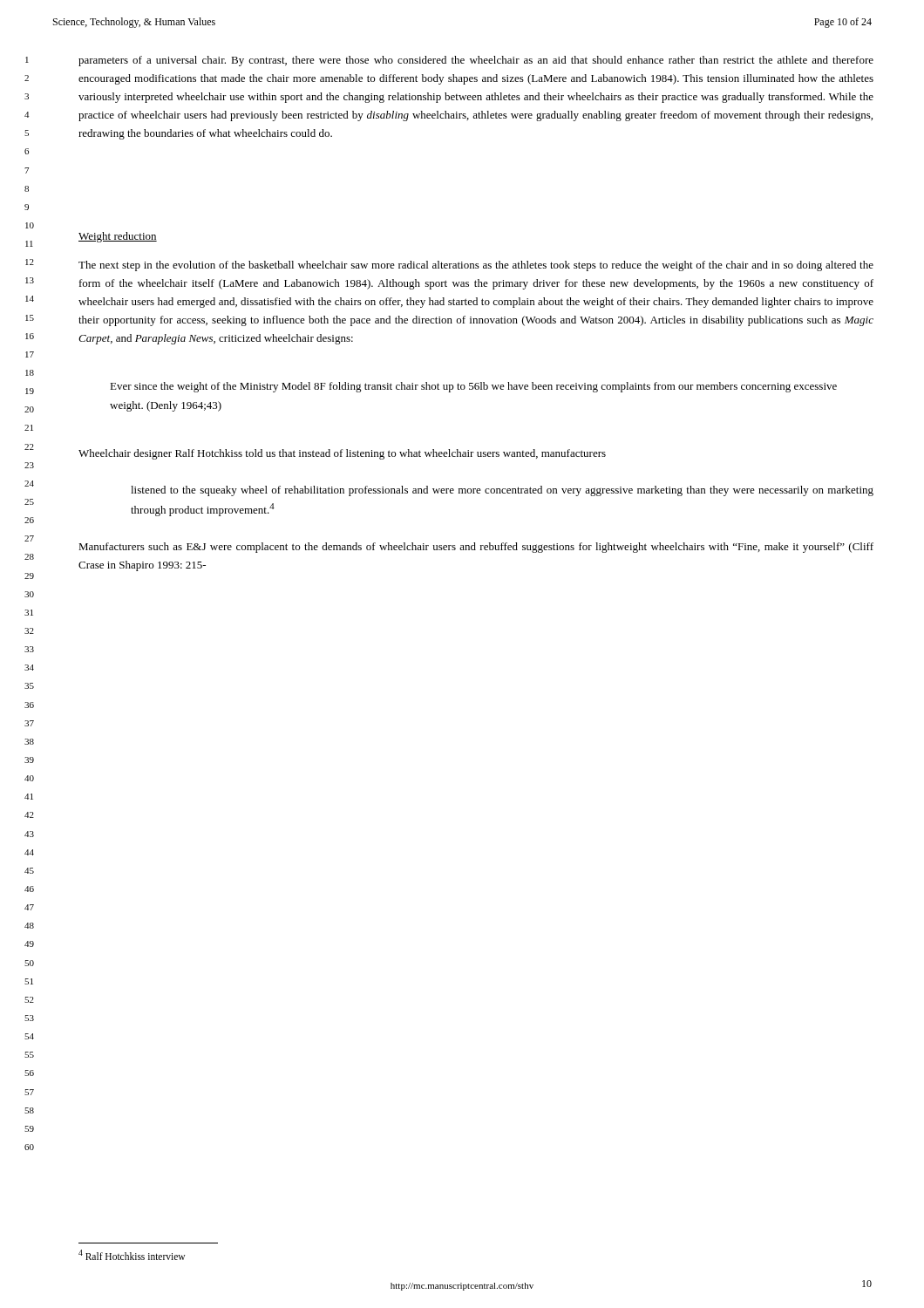The width and height of the screenshot is (924, 1308).
Task: Find the text block starting "Manufacturers such as E&J were complacent to the"
Action: click(476, 556)
